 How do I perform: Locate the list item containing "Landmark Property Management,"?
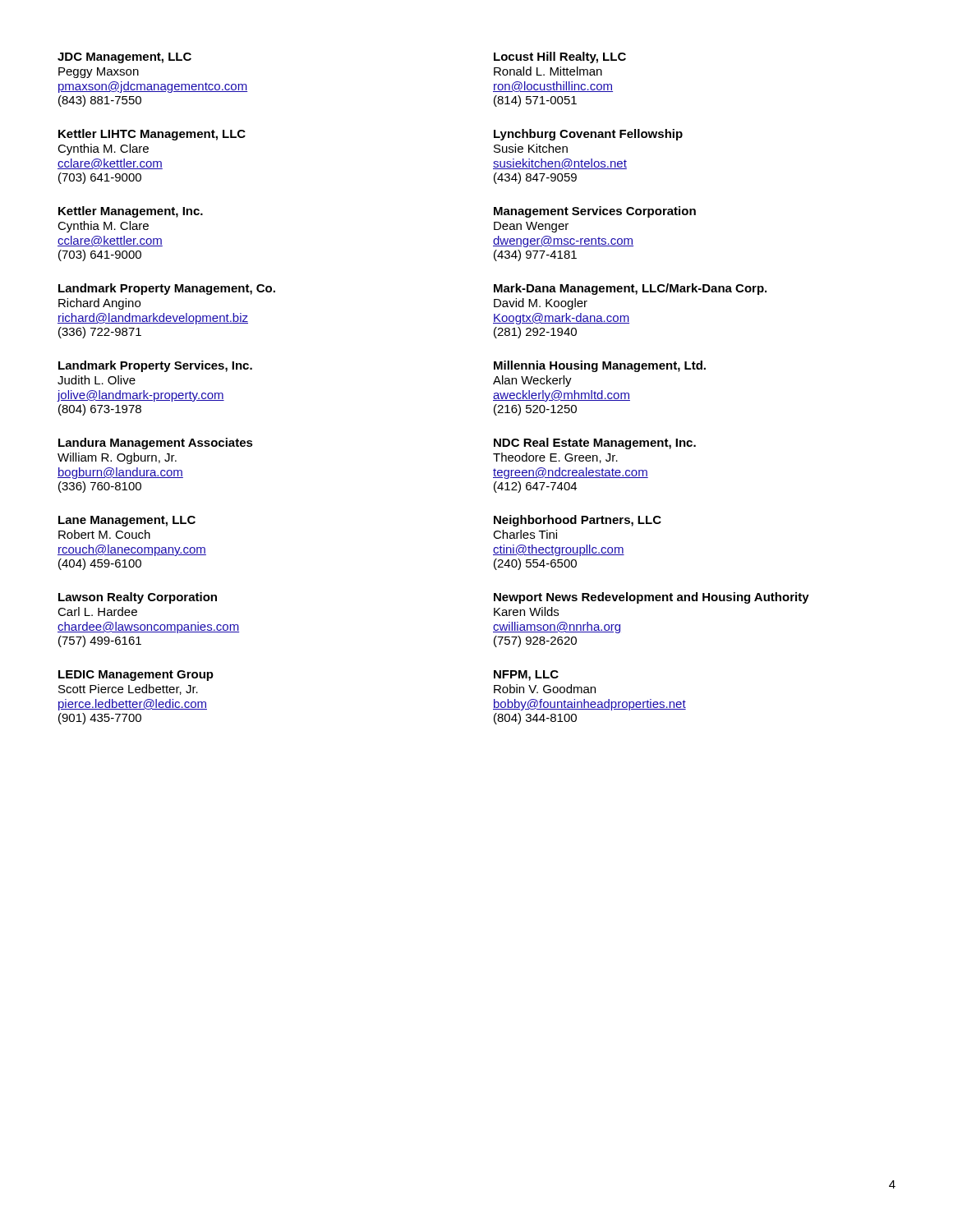pos(167,289)
